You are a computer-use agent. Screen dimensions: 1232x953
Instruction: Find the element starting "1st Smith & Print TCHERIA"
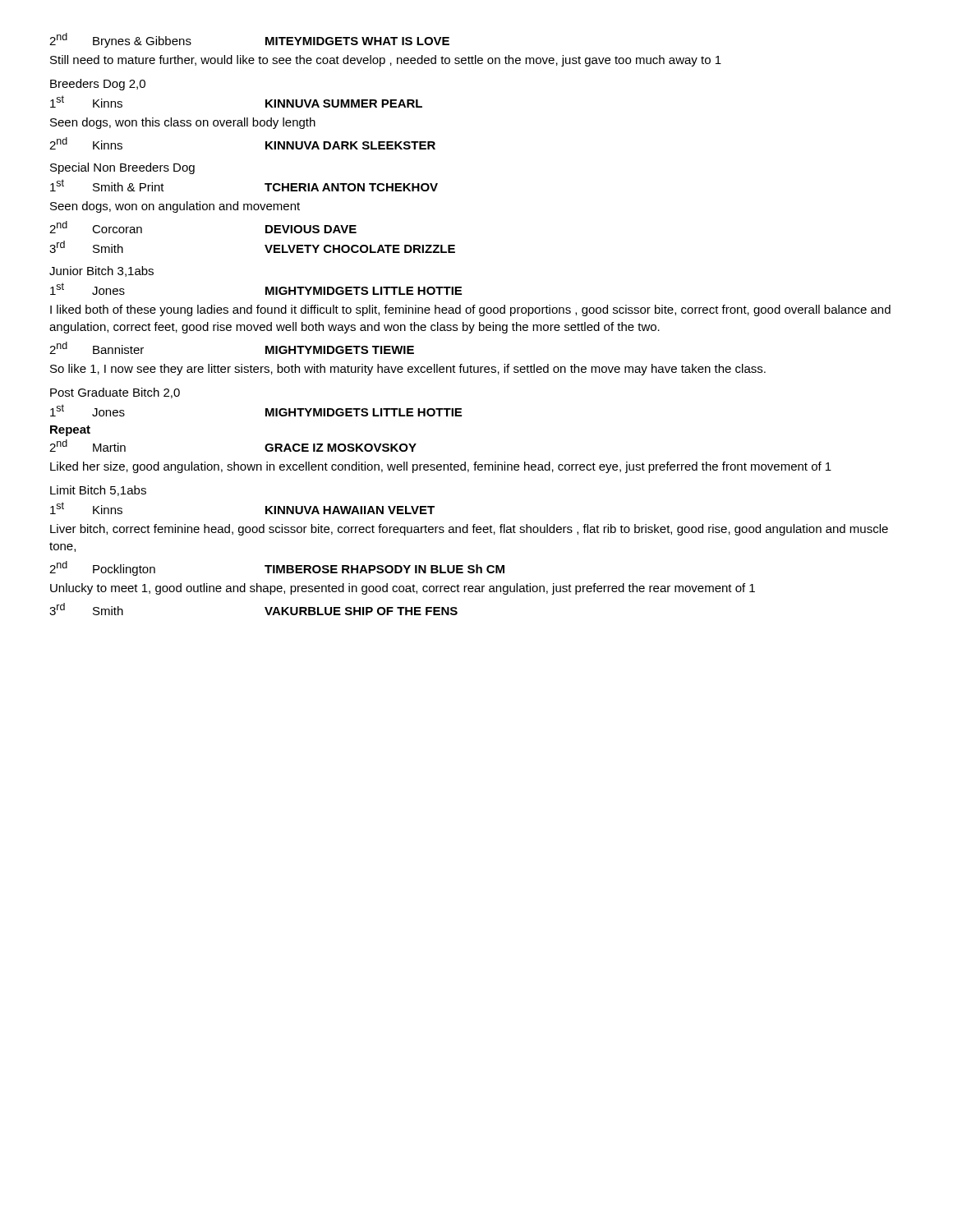tap(132, 185)
